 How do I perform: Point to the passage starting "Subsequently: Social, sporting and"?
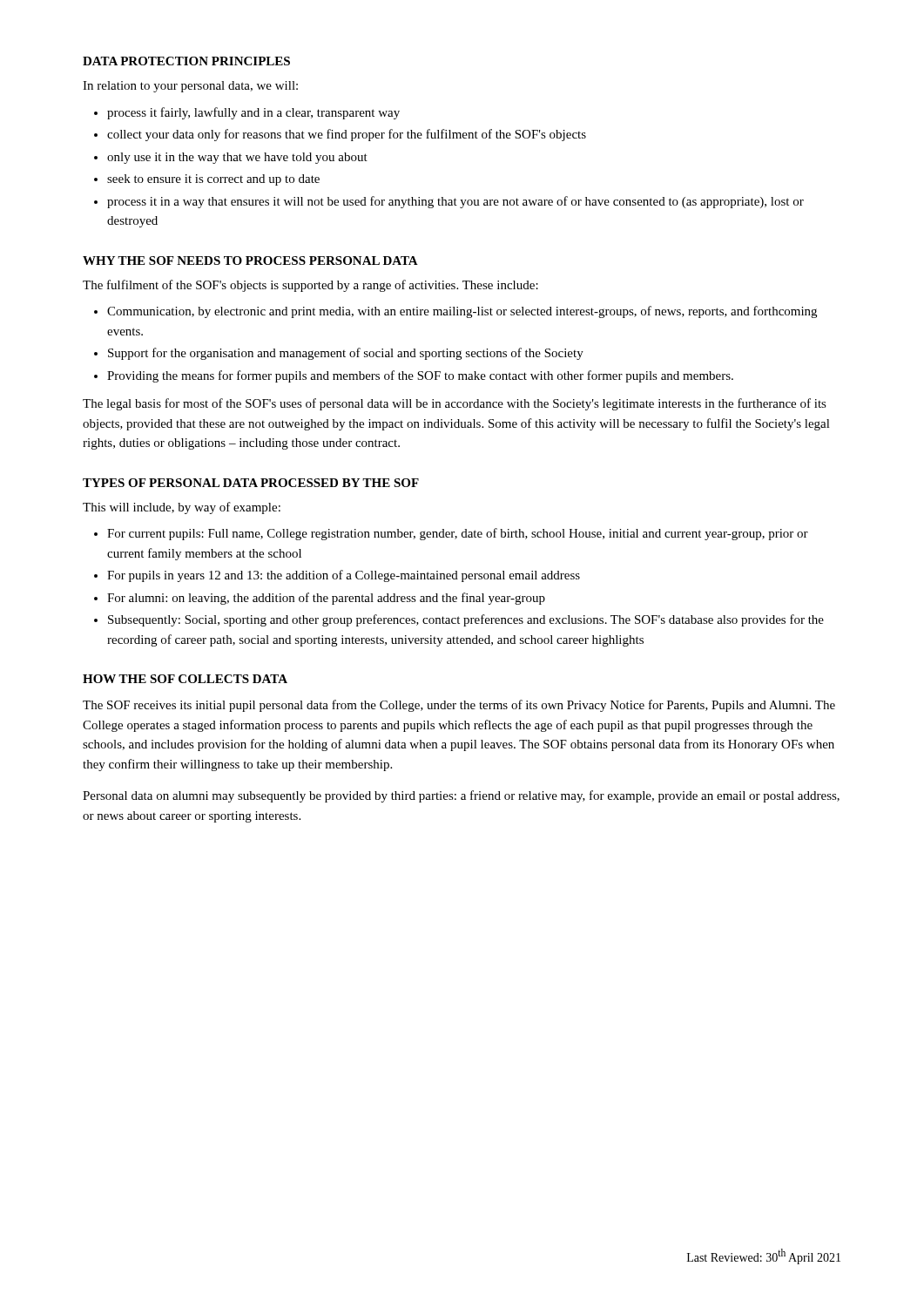465,629
